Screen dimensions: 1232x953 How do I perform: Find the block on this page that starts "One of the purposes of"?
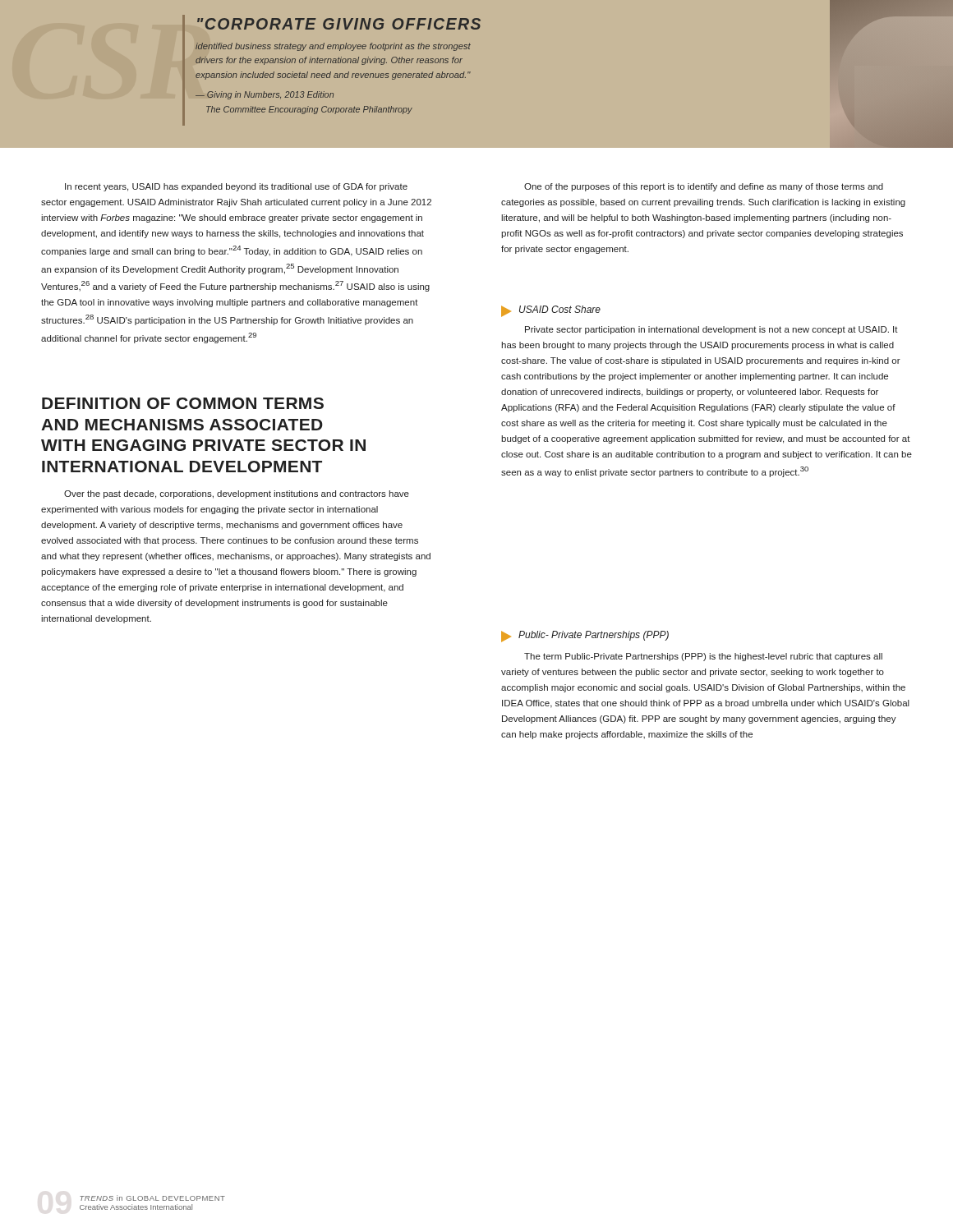[x=707, y=218]
